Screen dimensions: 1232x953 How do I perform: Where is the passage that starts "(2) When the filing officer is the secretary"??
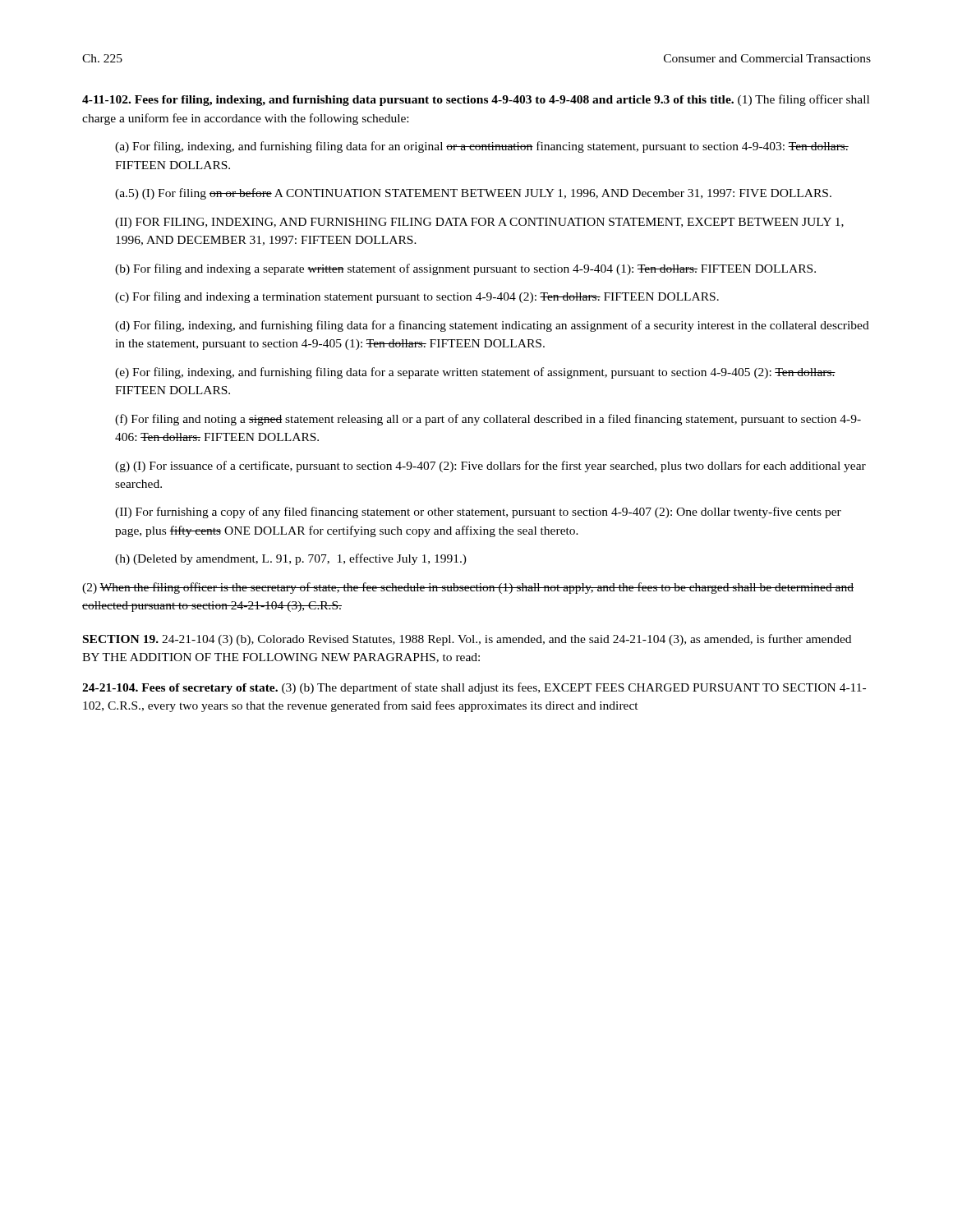click(468, 596)
